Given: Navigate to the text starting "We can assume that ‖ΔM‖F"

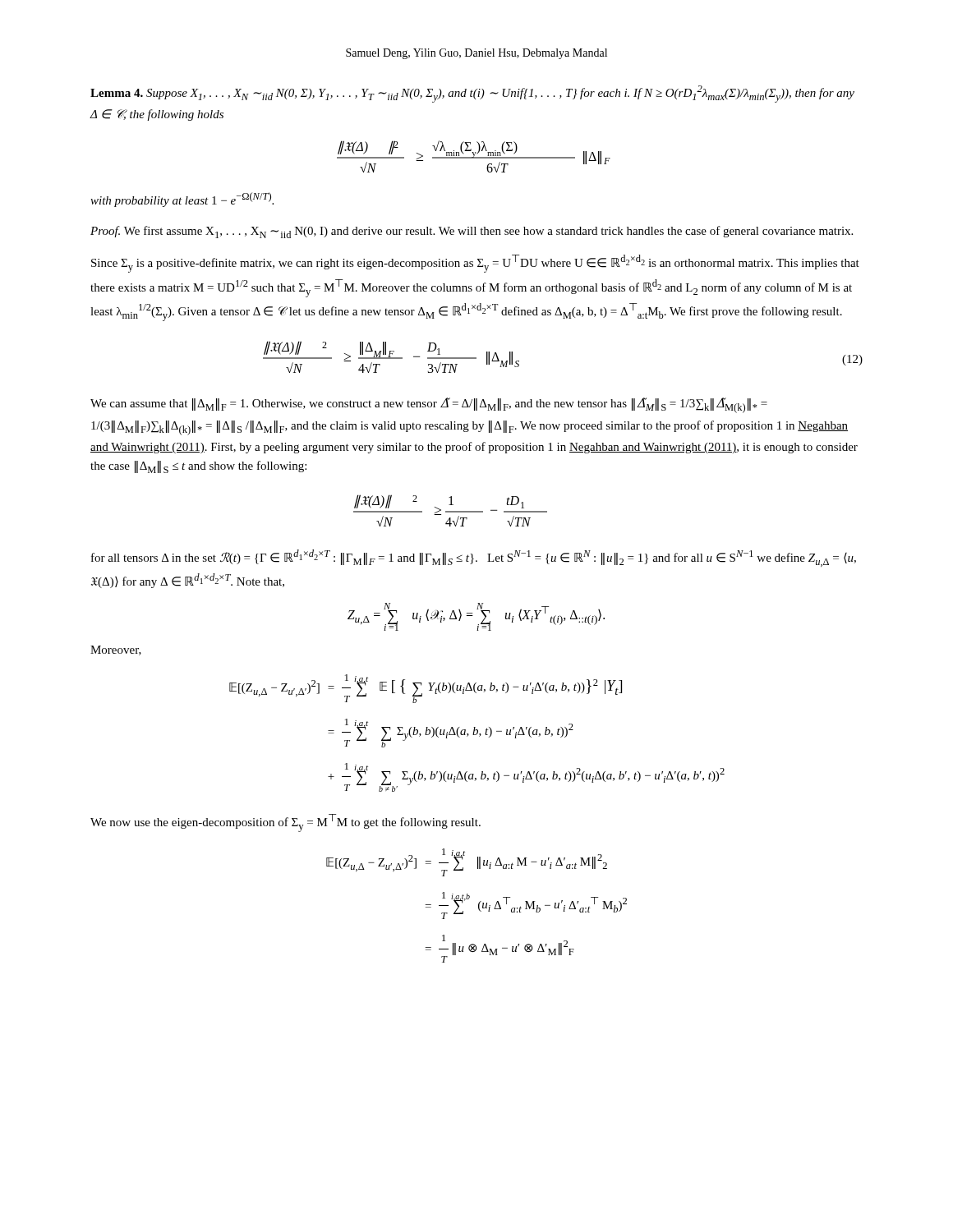Looking at the screenshot, I should coord(474,436).
